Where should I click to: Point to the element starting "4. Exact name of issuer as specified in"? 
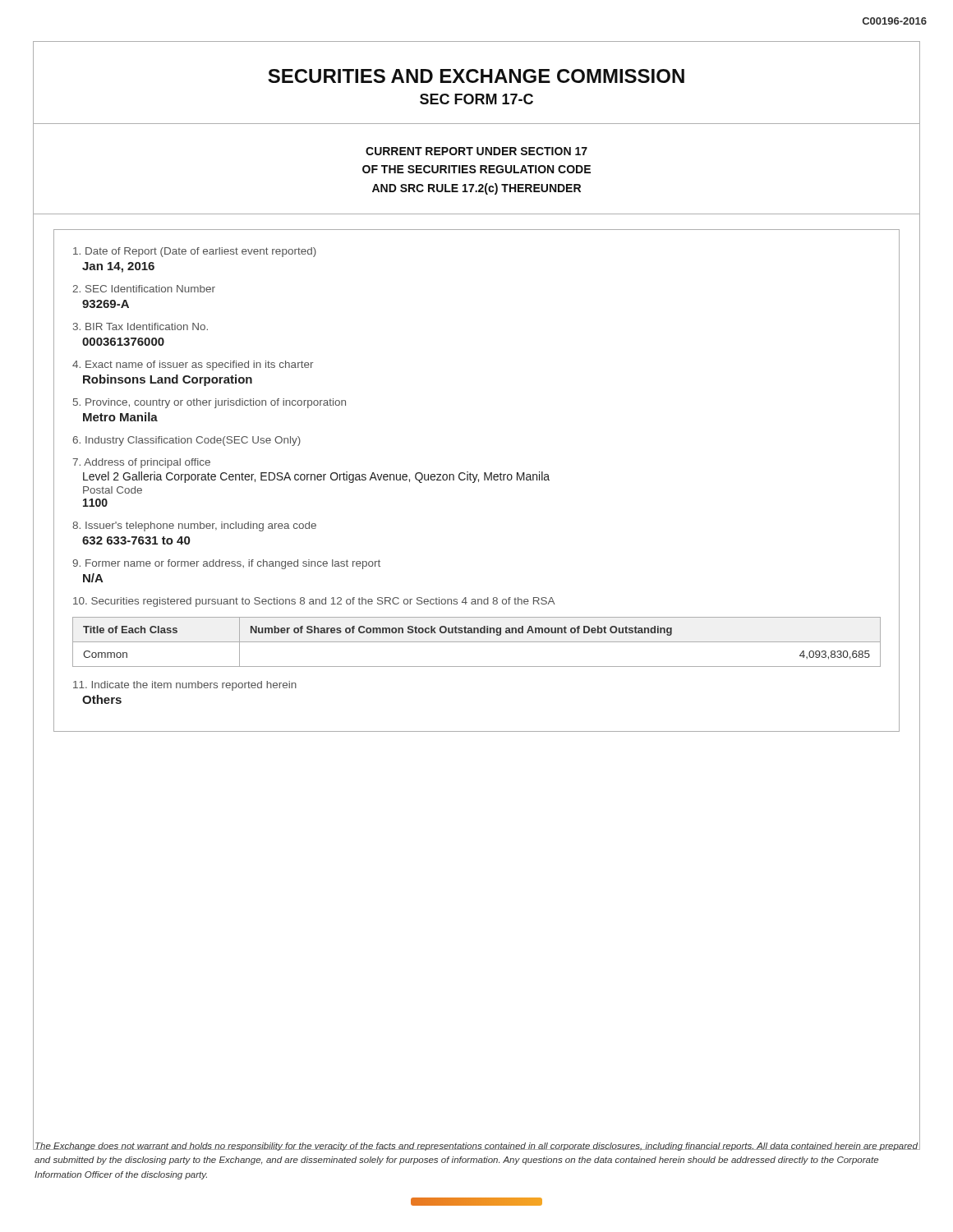pyautogui.click(x=193, y=365)
